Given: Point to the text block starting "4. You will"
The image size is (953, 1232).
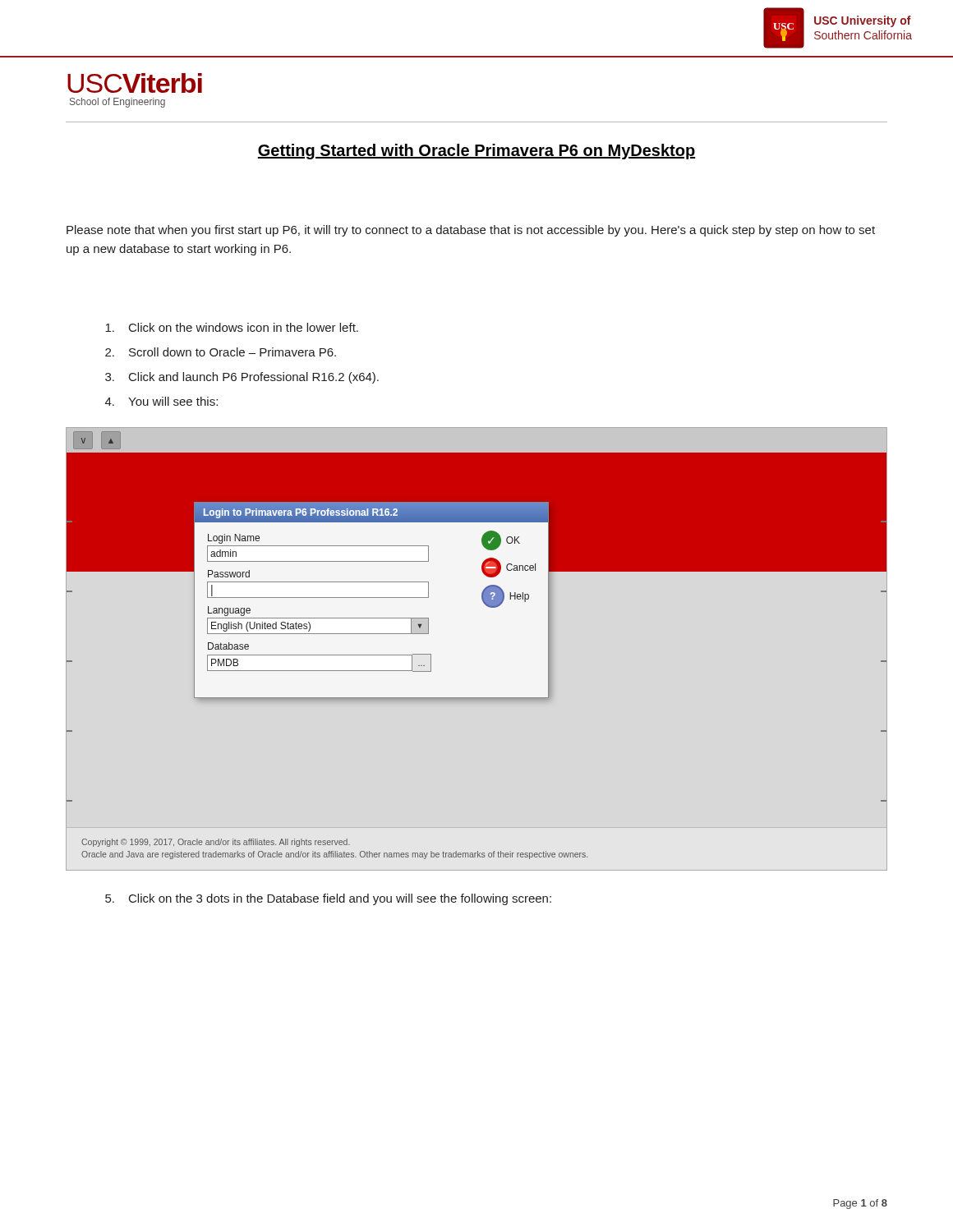Looking at the screenshot, I should pos(142,402).
